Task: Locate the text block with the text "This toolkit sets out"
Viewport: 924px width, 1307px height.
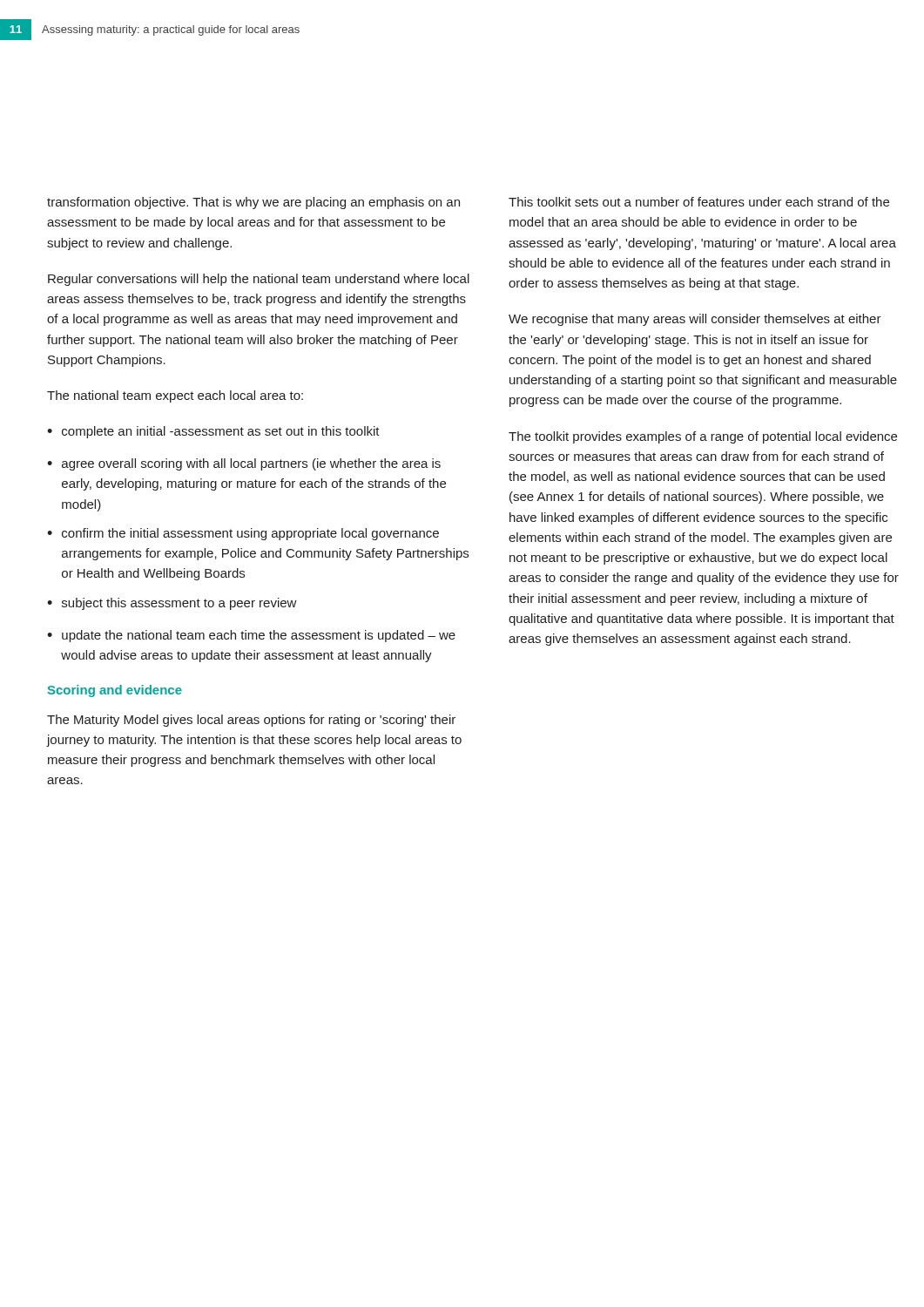Action: pyautogui.click(x=702, y=242)
